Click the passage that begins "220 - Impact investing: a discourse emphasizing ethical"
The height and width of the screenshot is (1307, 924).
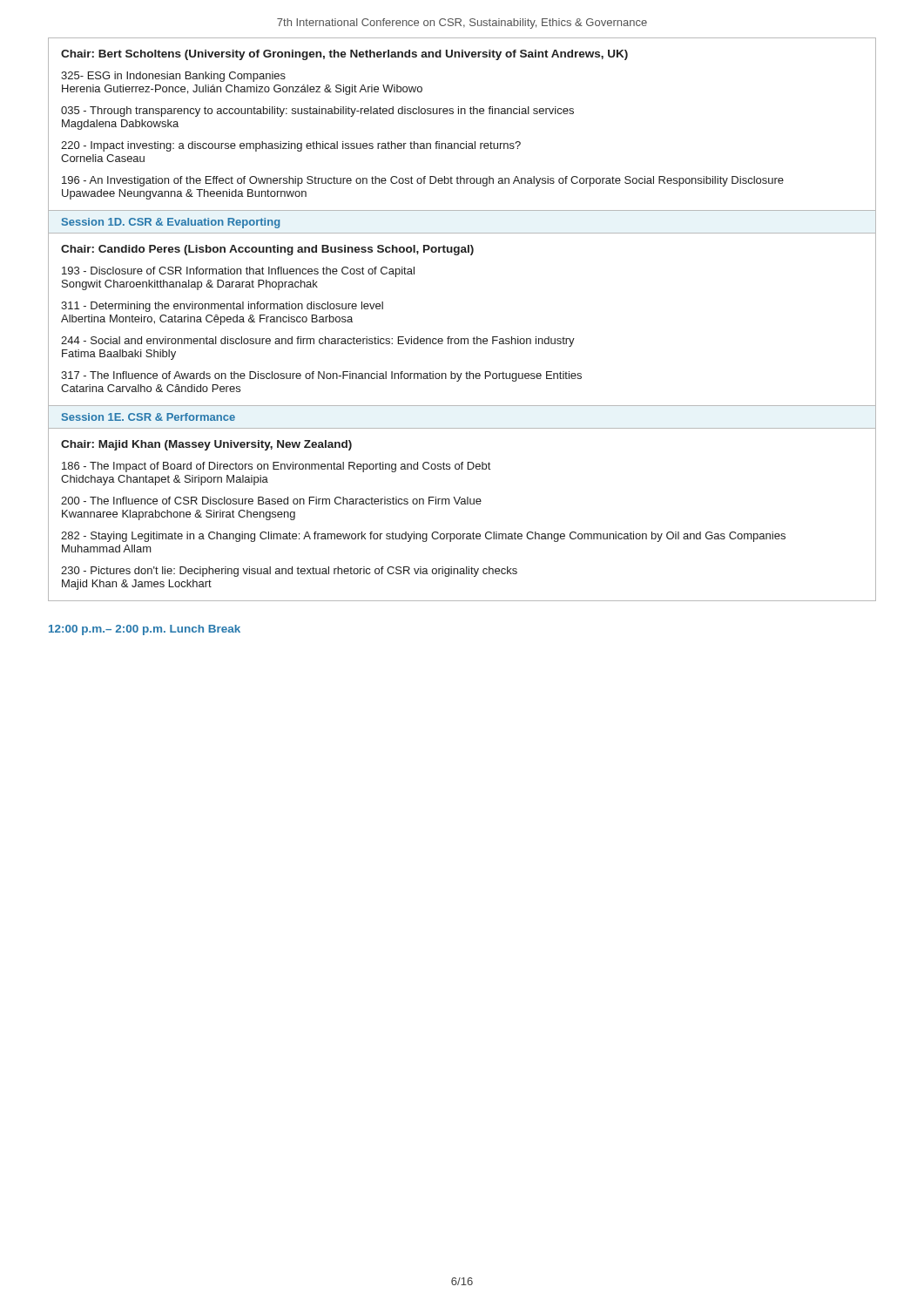[462, 152]
